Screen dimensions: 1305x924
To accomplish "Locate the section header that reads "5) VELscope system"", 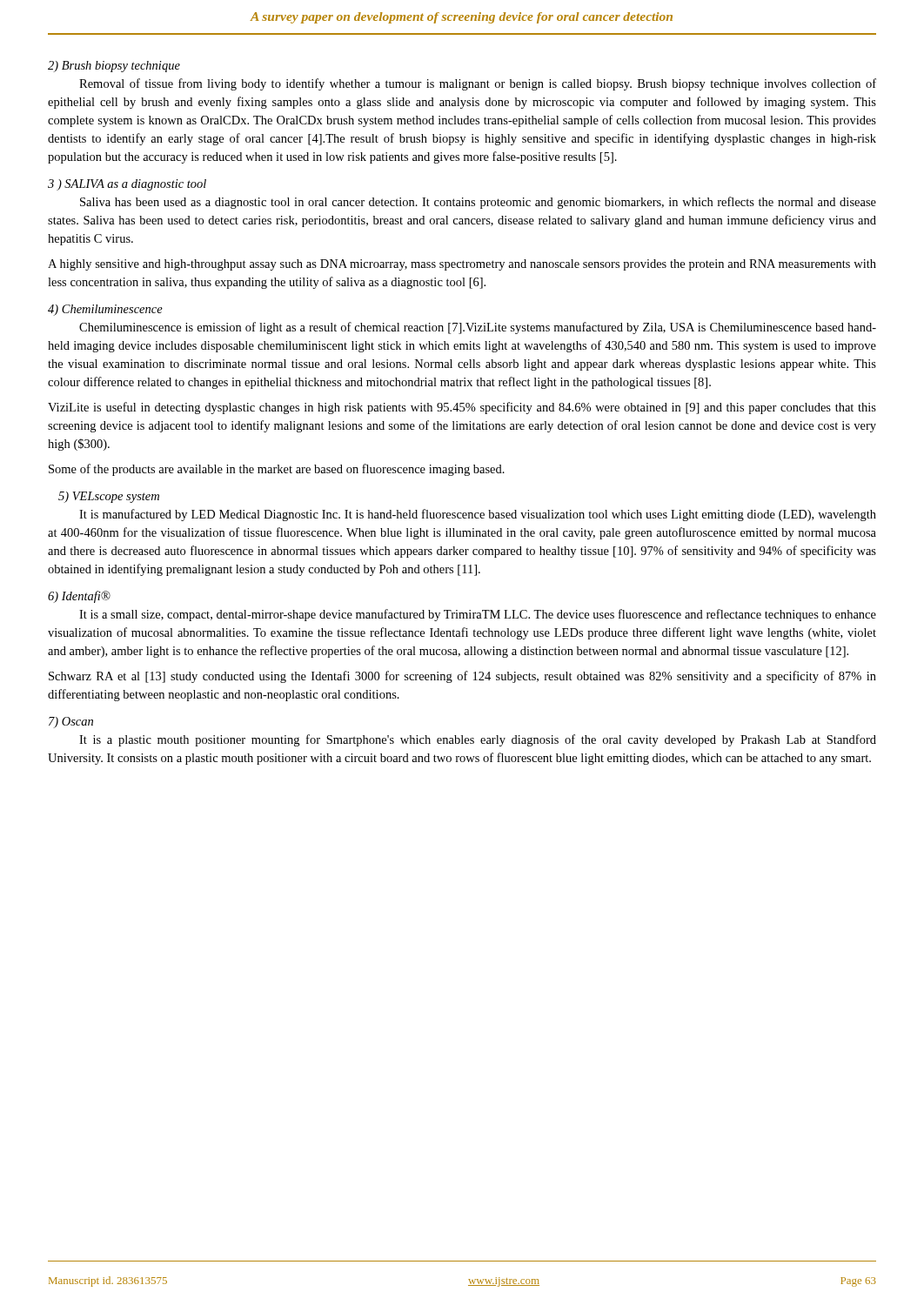I will (109, 496).
